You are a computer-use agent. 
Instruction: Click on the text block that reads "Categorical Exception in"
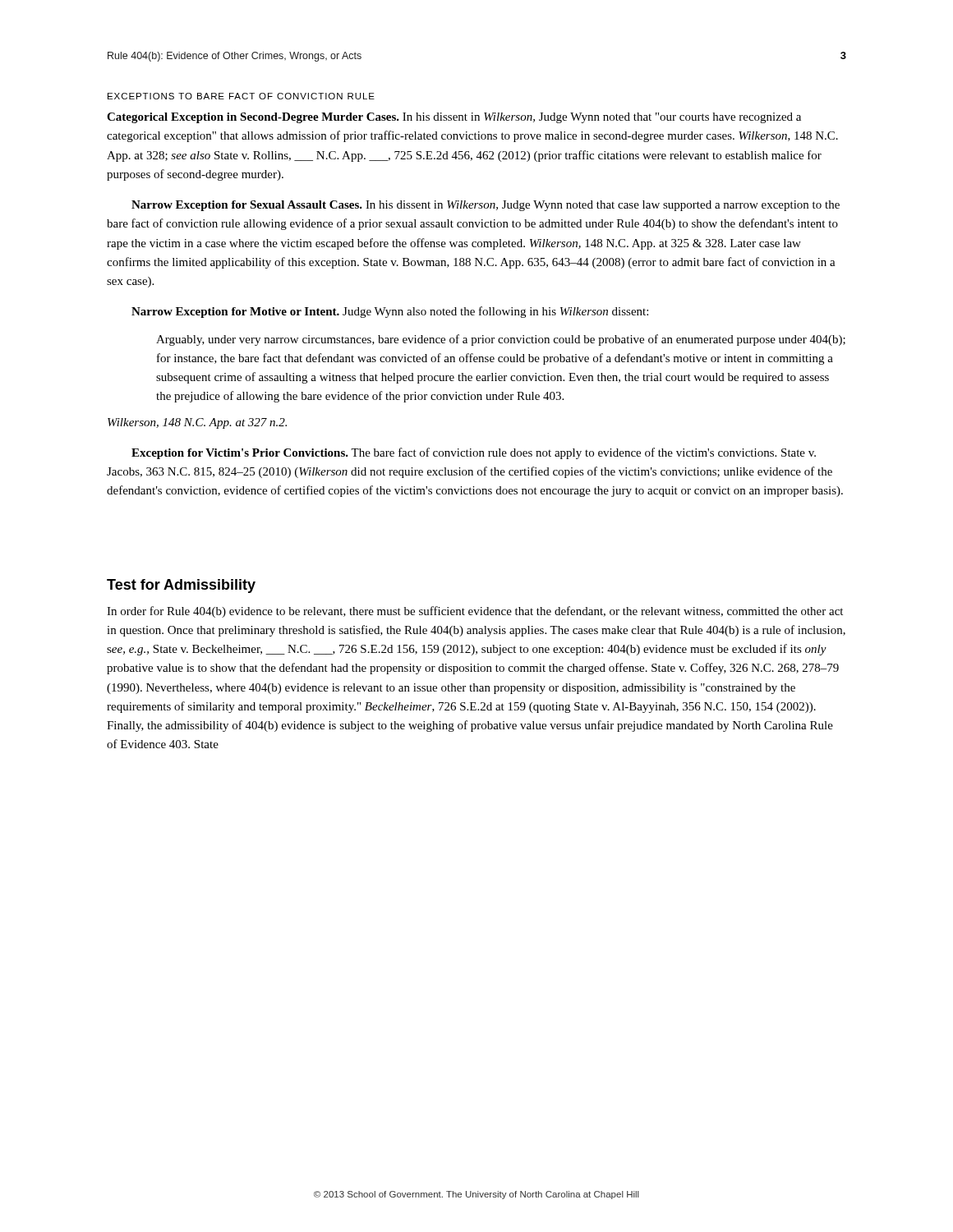click(473, 145)
